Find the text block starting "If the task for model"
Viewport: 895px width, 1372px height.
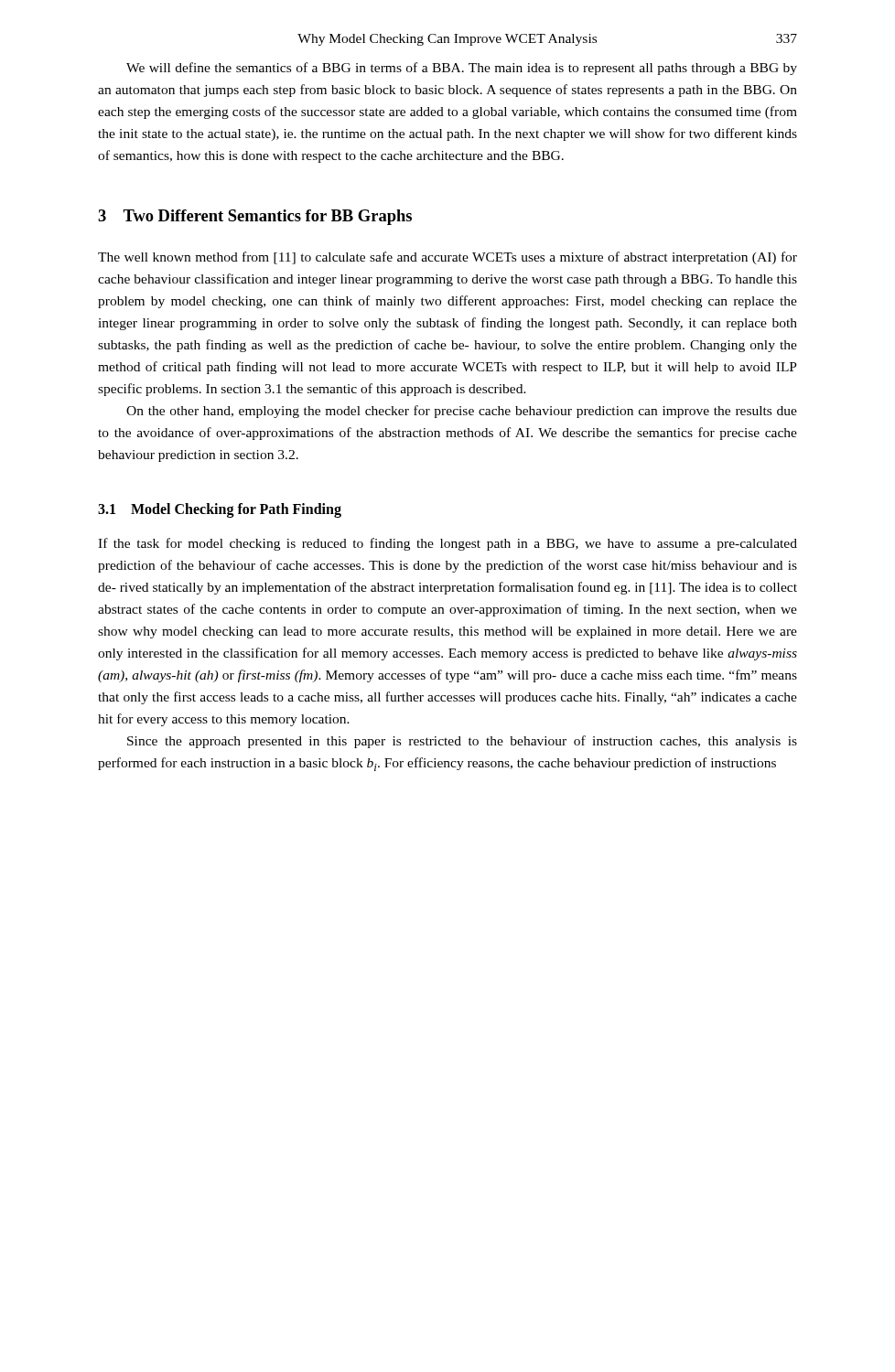(448, 631)
